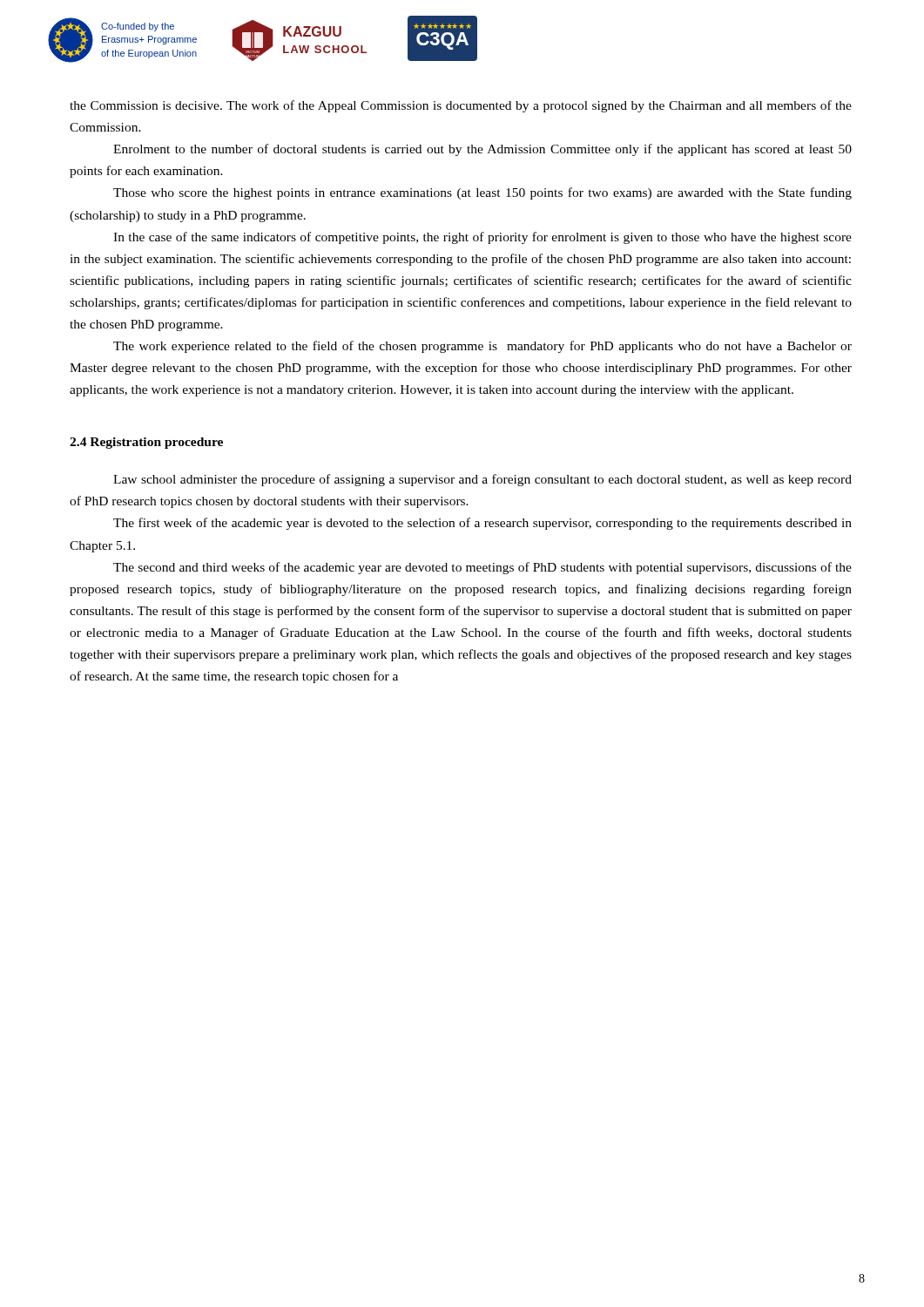Point to the text starting "Those who score the highest points in"

point(461,203)
